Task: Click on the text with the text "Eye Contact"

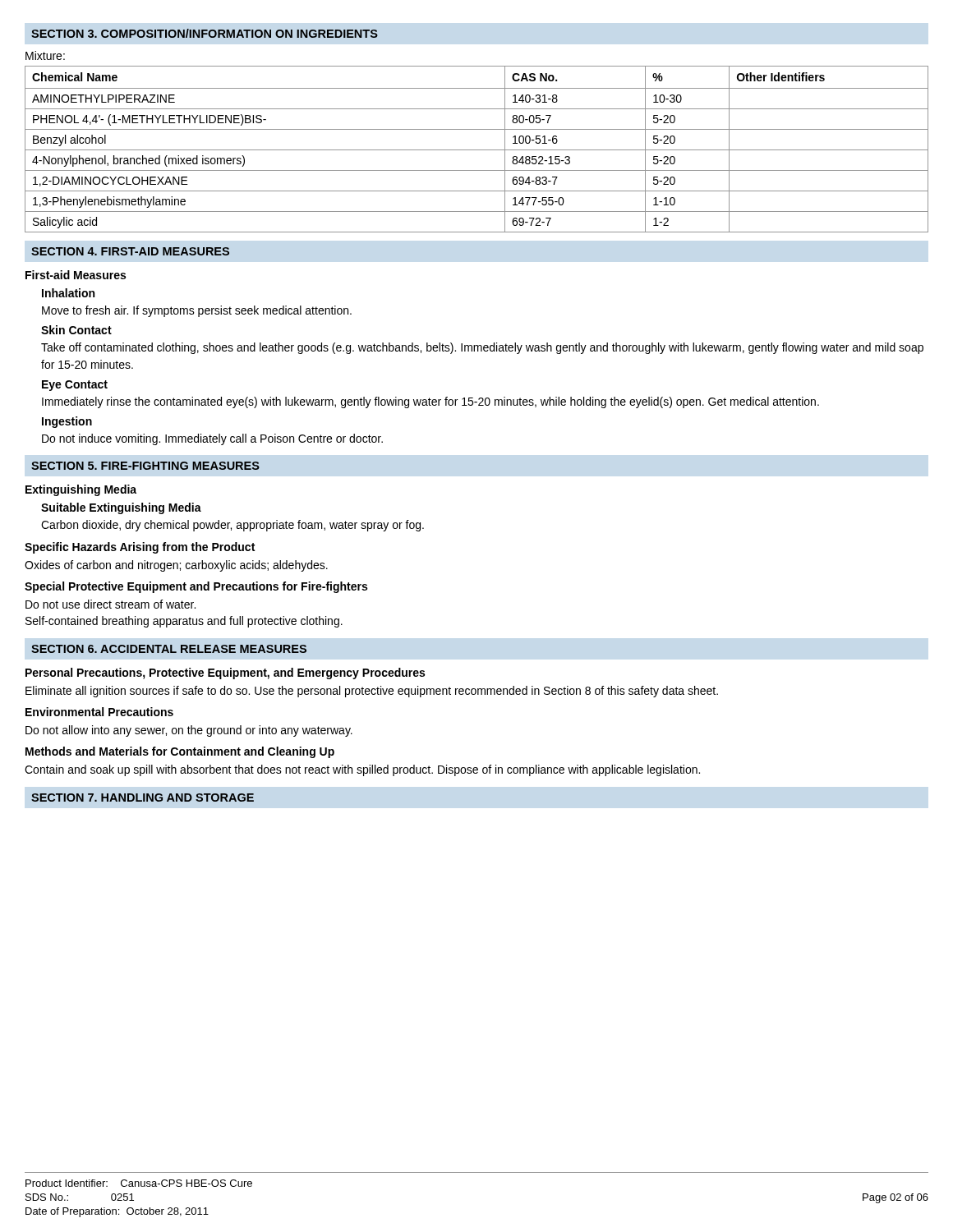Action: point(74,384)
